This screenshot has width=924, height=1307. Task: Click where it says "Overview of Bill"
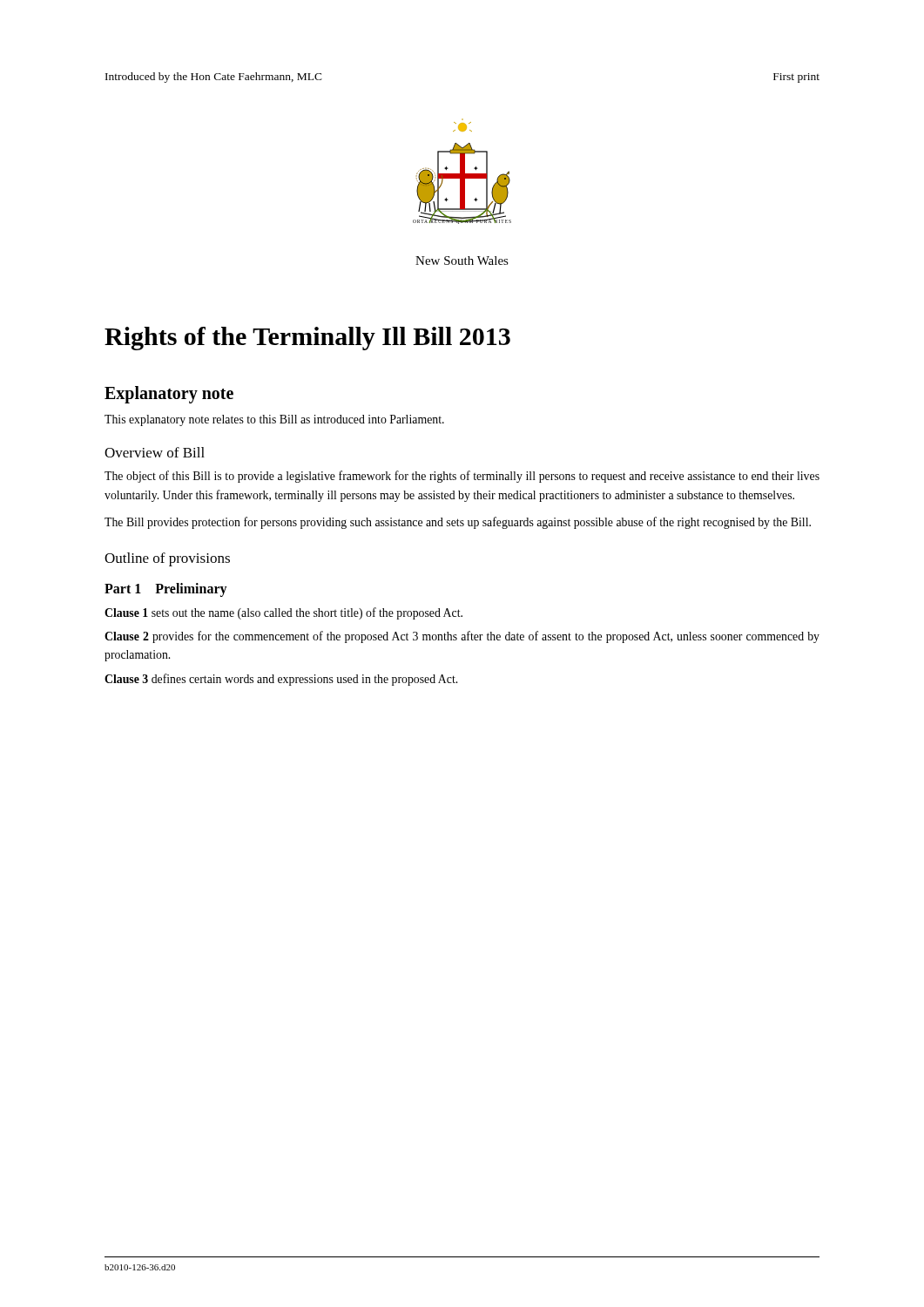point(155,453)
